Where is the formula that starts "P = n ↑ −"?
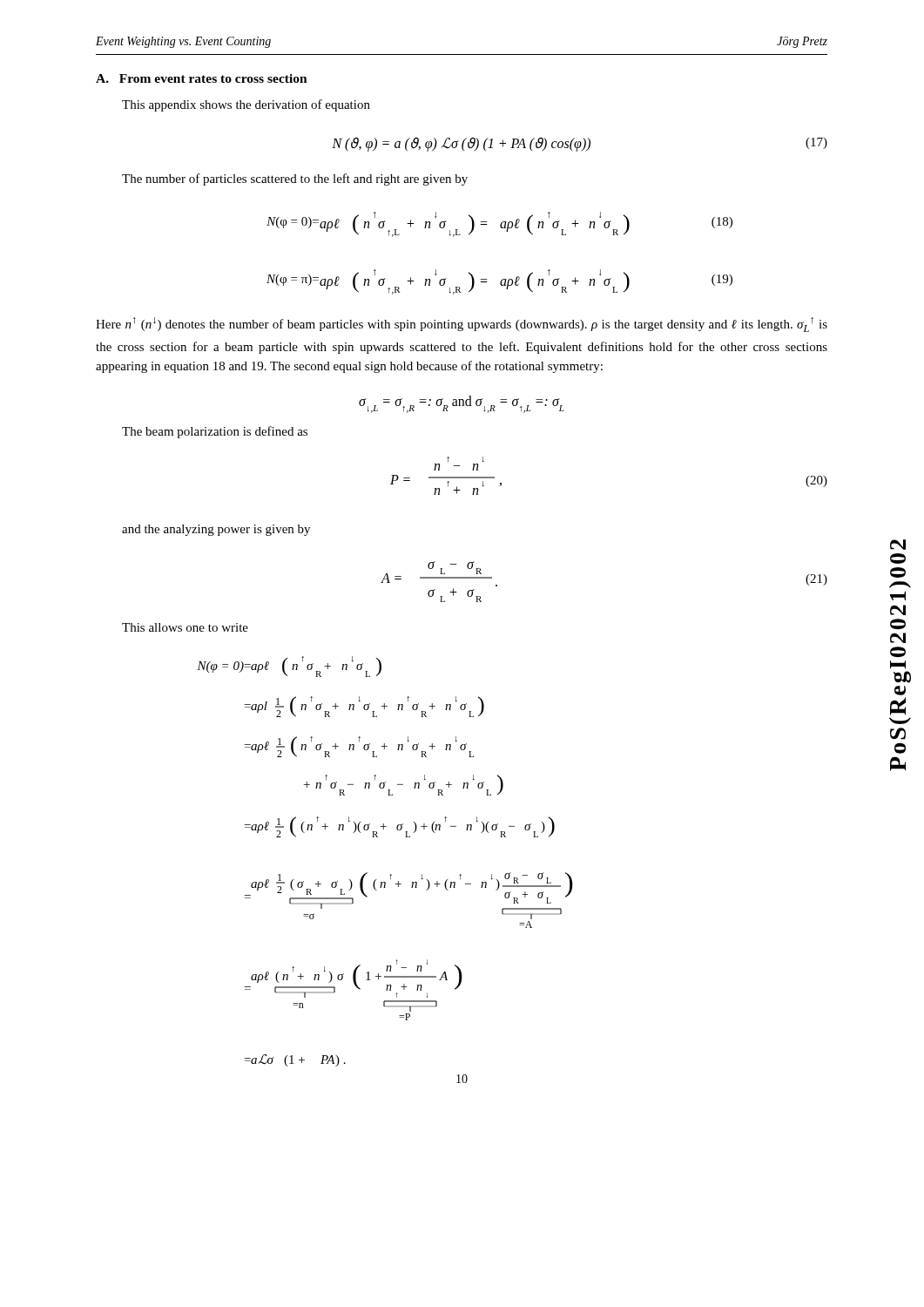The width and height of the screenshot is (924, 1307). click(x=462, y=480)
